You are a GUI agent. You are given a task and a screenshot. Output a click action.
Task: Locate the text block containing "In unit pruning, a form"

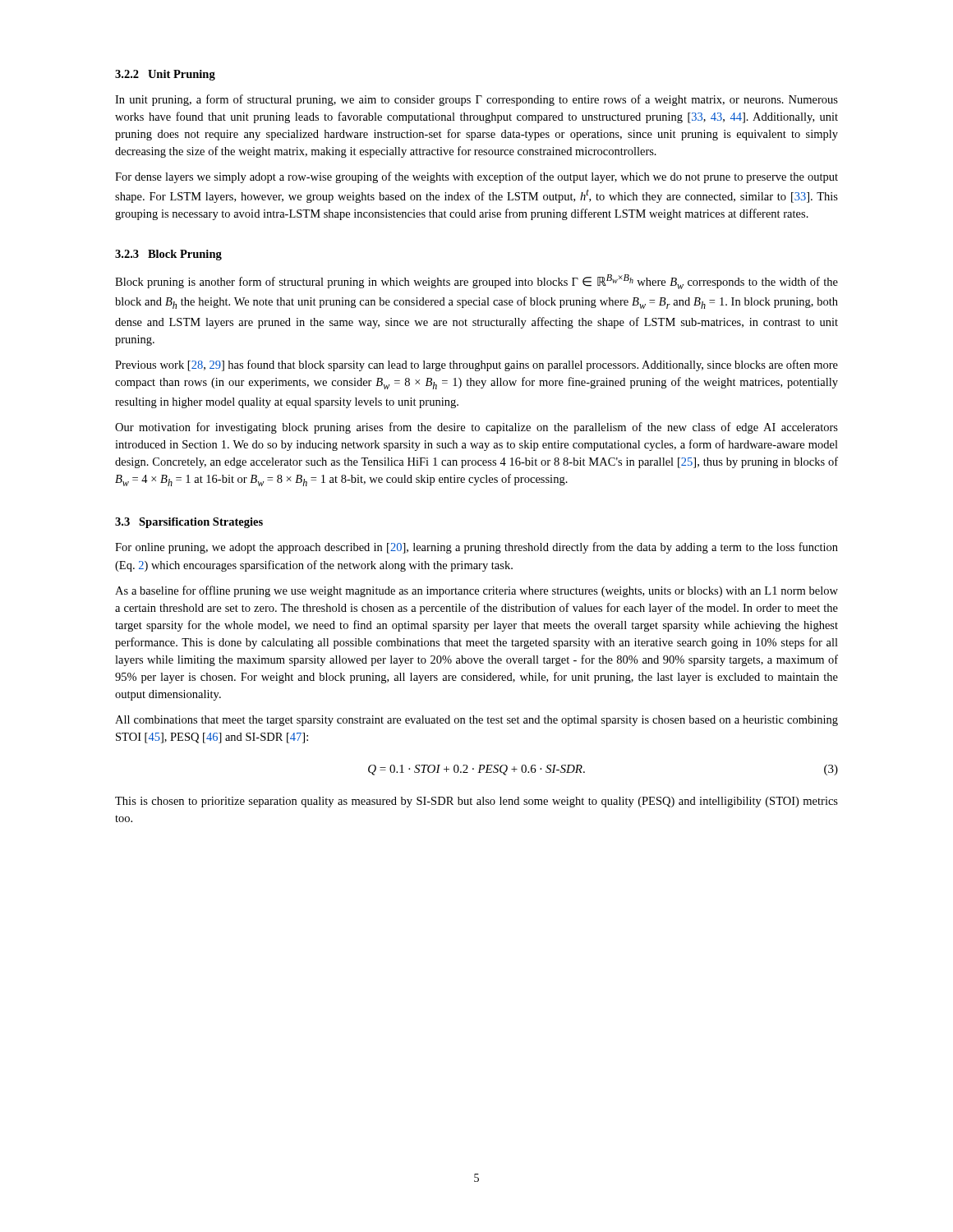point(476,126)
